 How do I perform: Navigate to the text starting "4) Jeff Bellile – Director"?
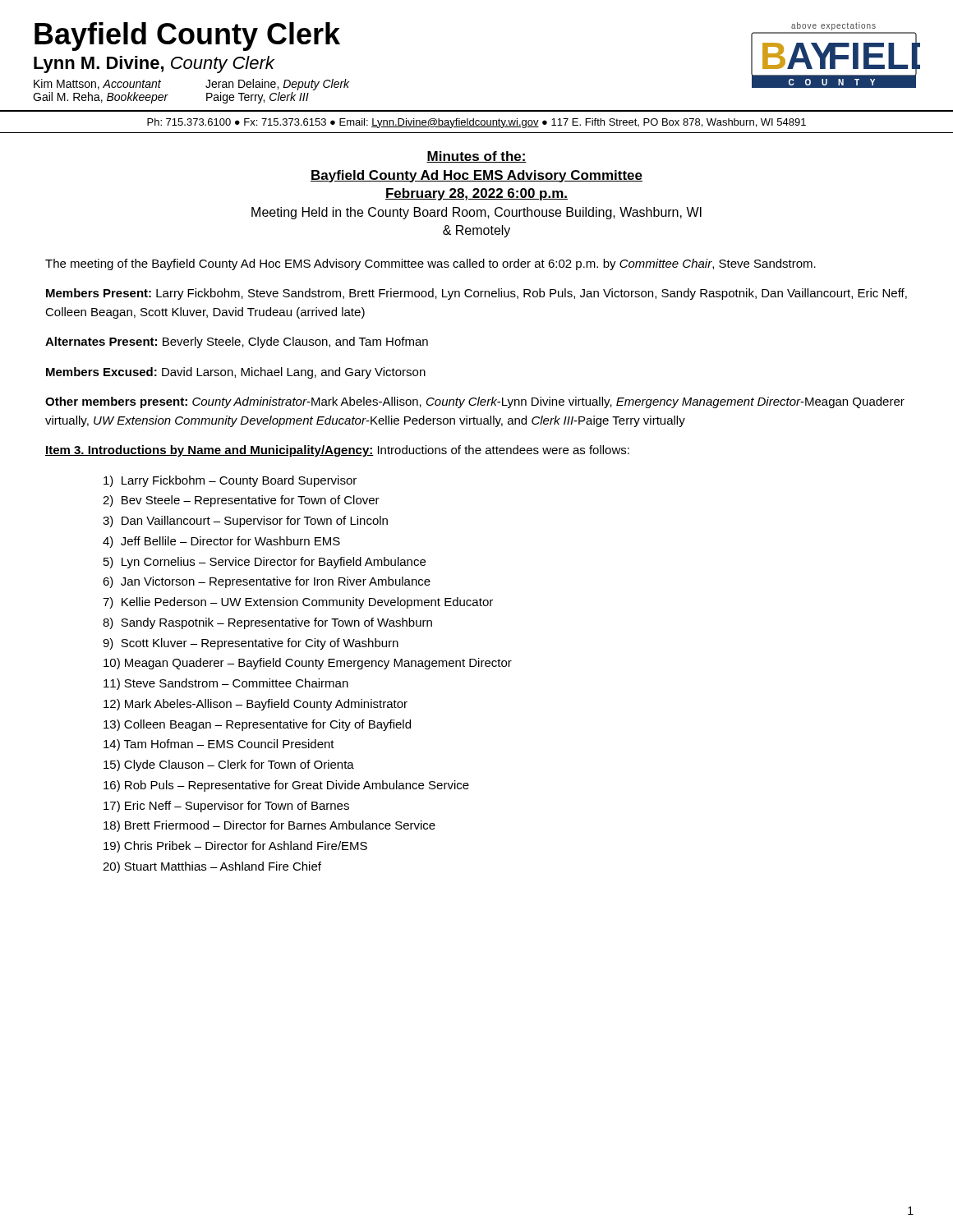[221, 542]
